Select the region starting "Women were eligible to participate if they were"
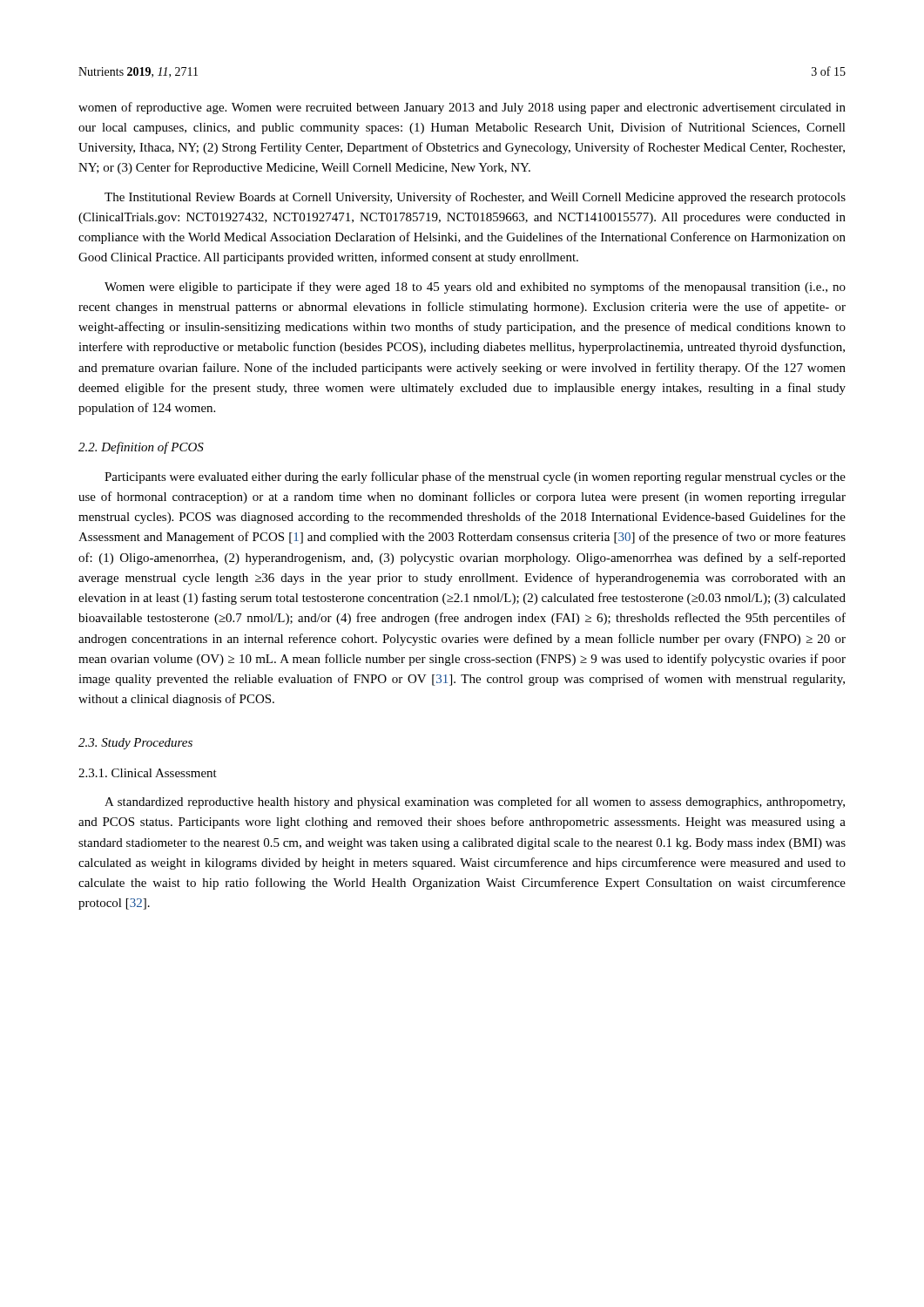This screenshot has height=1307, width=924. tap(462, 348)
